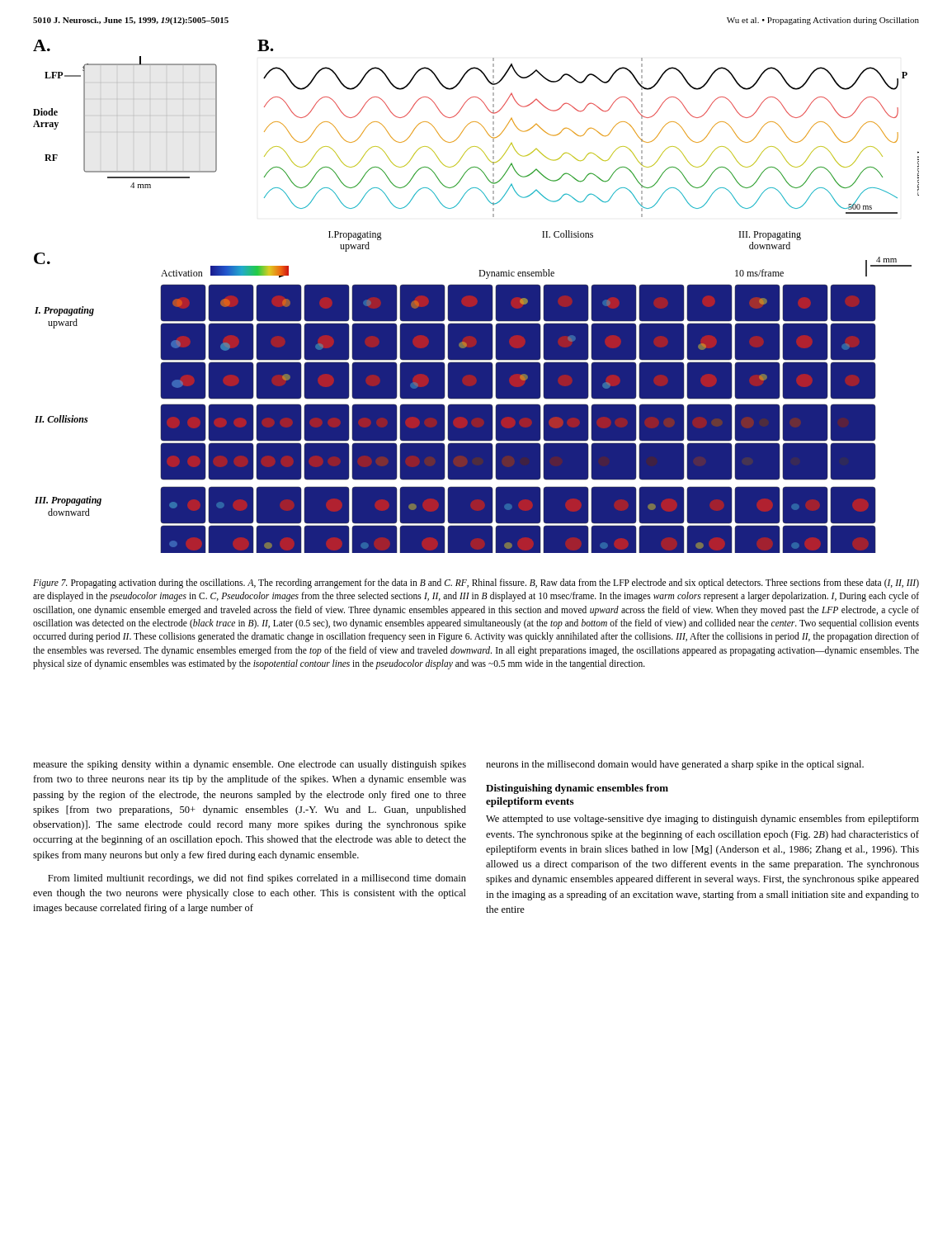Locate the illustration
Viewport: 952px width, 1238px height.
click(x=476, y=293)
